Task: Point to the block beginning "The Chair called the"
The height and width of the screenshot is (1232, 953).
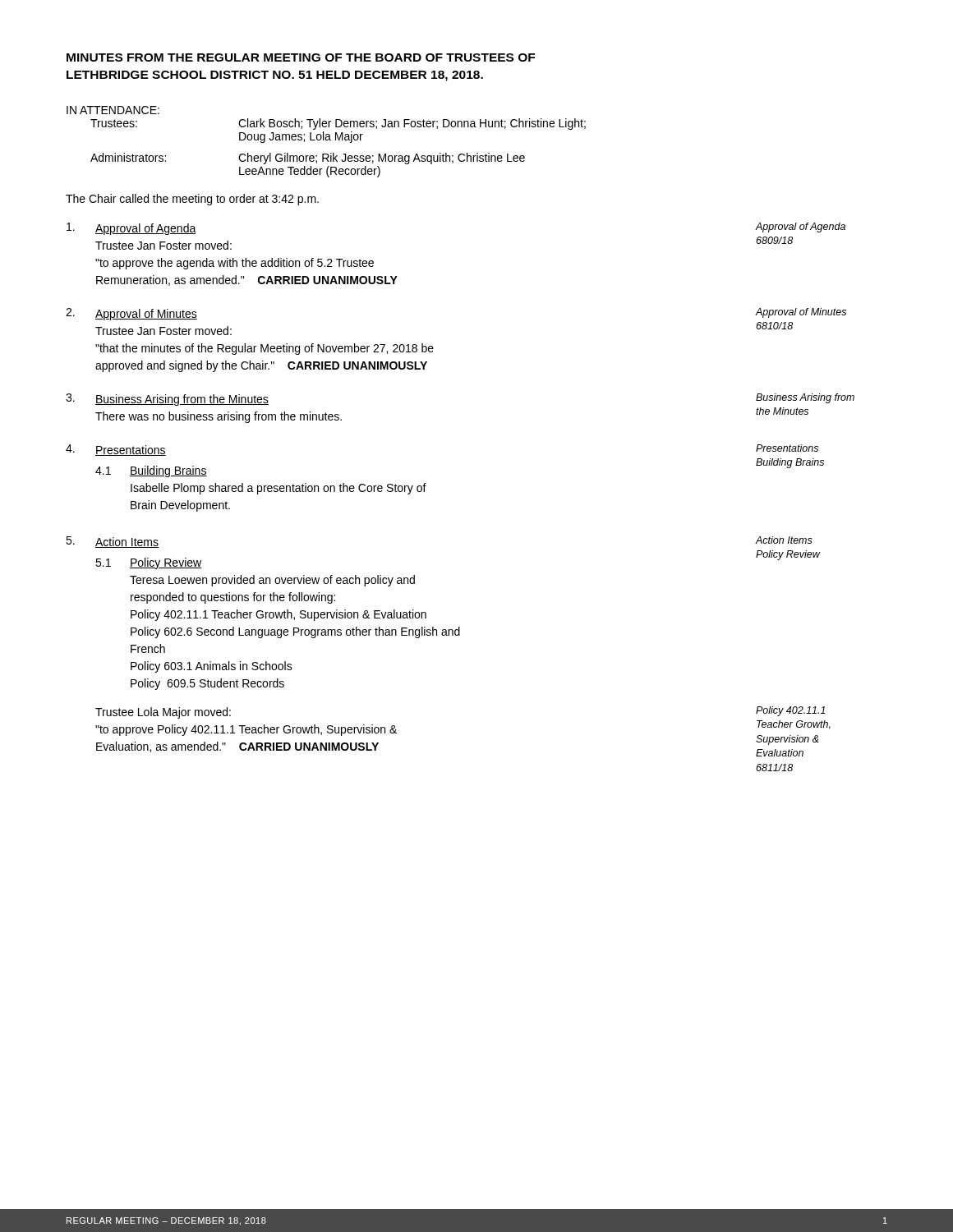Action: pos(193,199)
